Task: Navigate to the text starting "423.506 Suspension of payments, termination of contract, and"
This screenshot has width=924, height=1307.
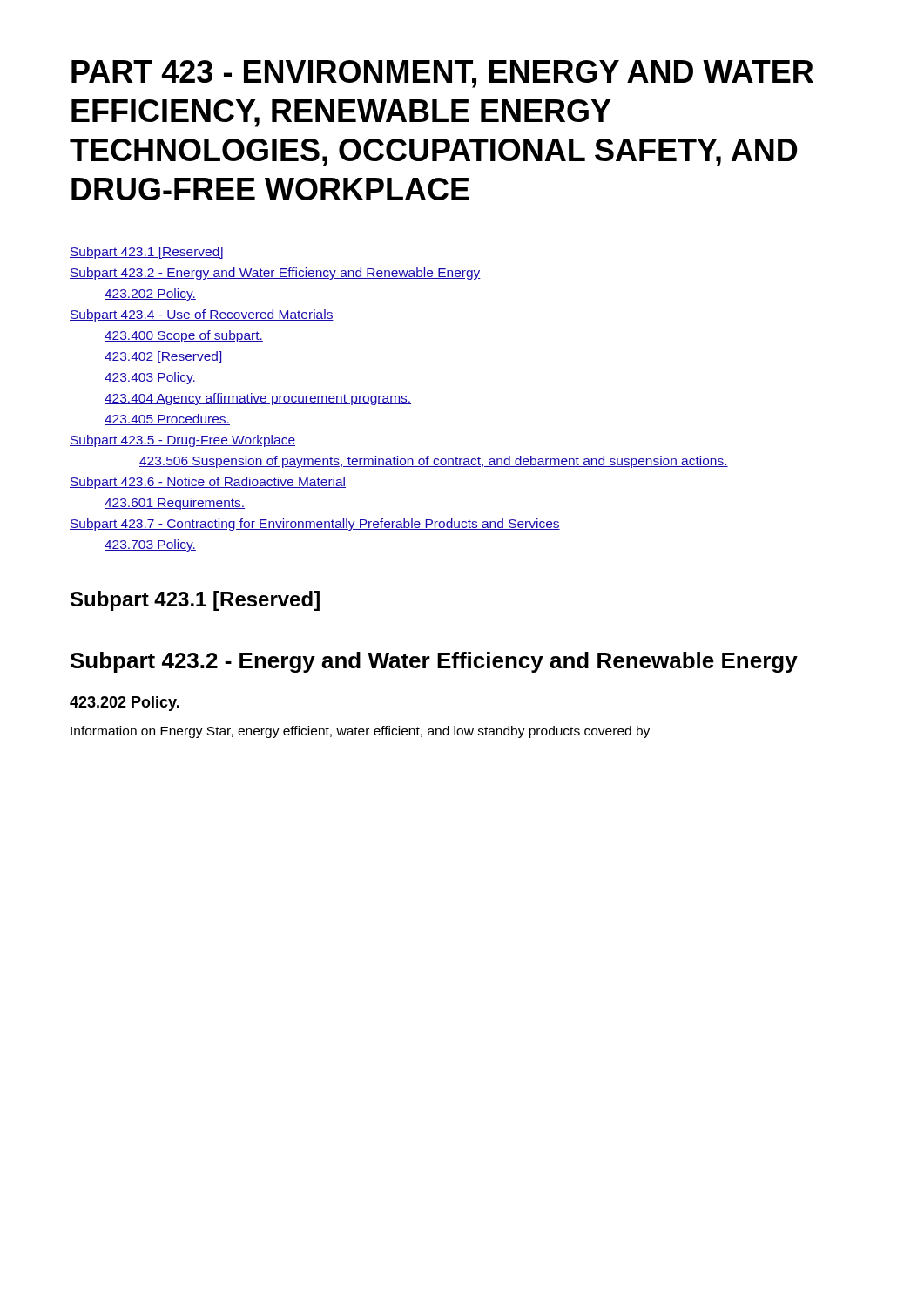Action: pos(433,461)
